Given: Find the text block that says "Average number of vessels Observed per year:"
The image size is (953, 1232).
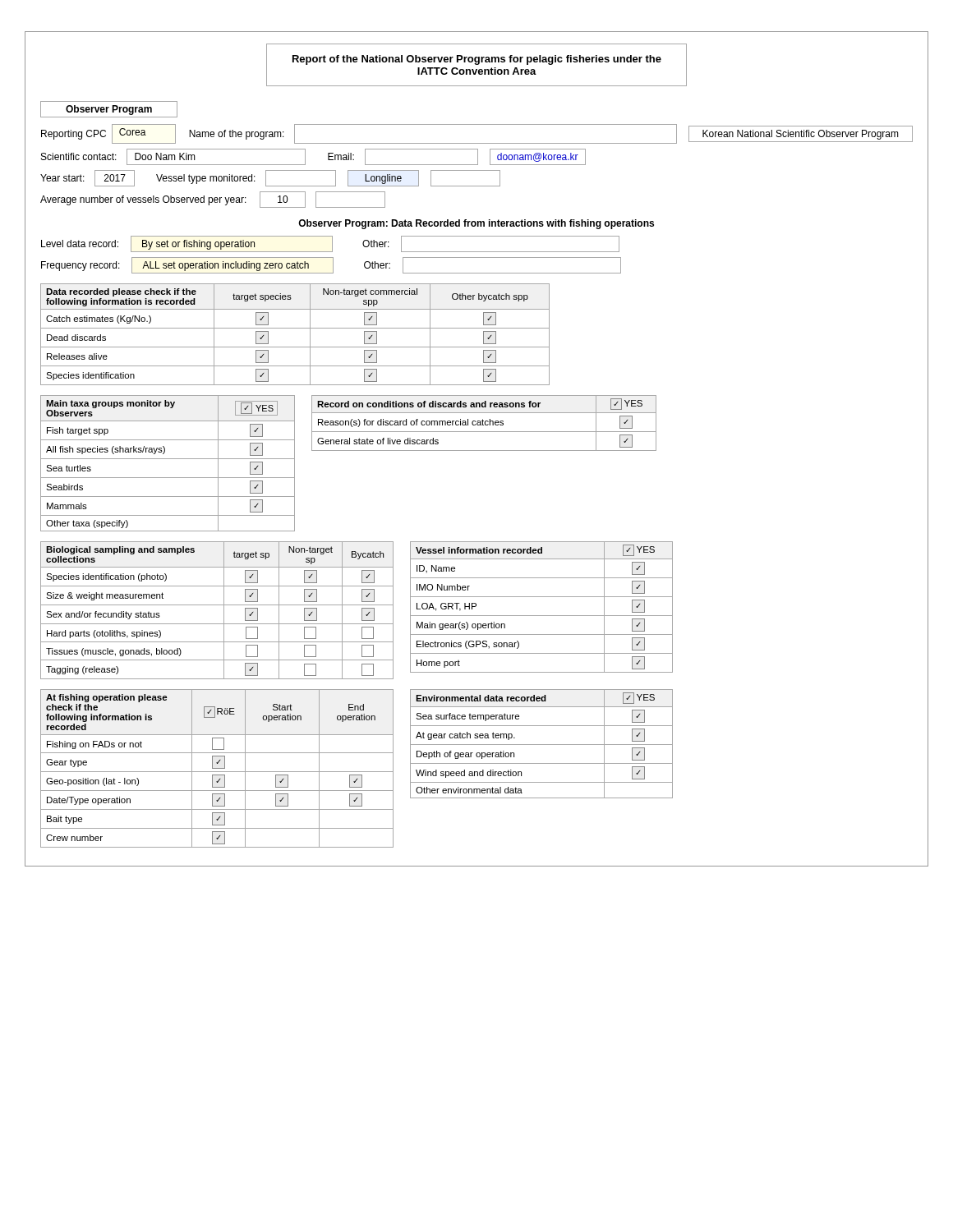Looking at the screenshot, I should coord(213,200).
